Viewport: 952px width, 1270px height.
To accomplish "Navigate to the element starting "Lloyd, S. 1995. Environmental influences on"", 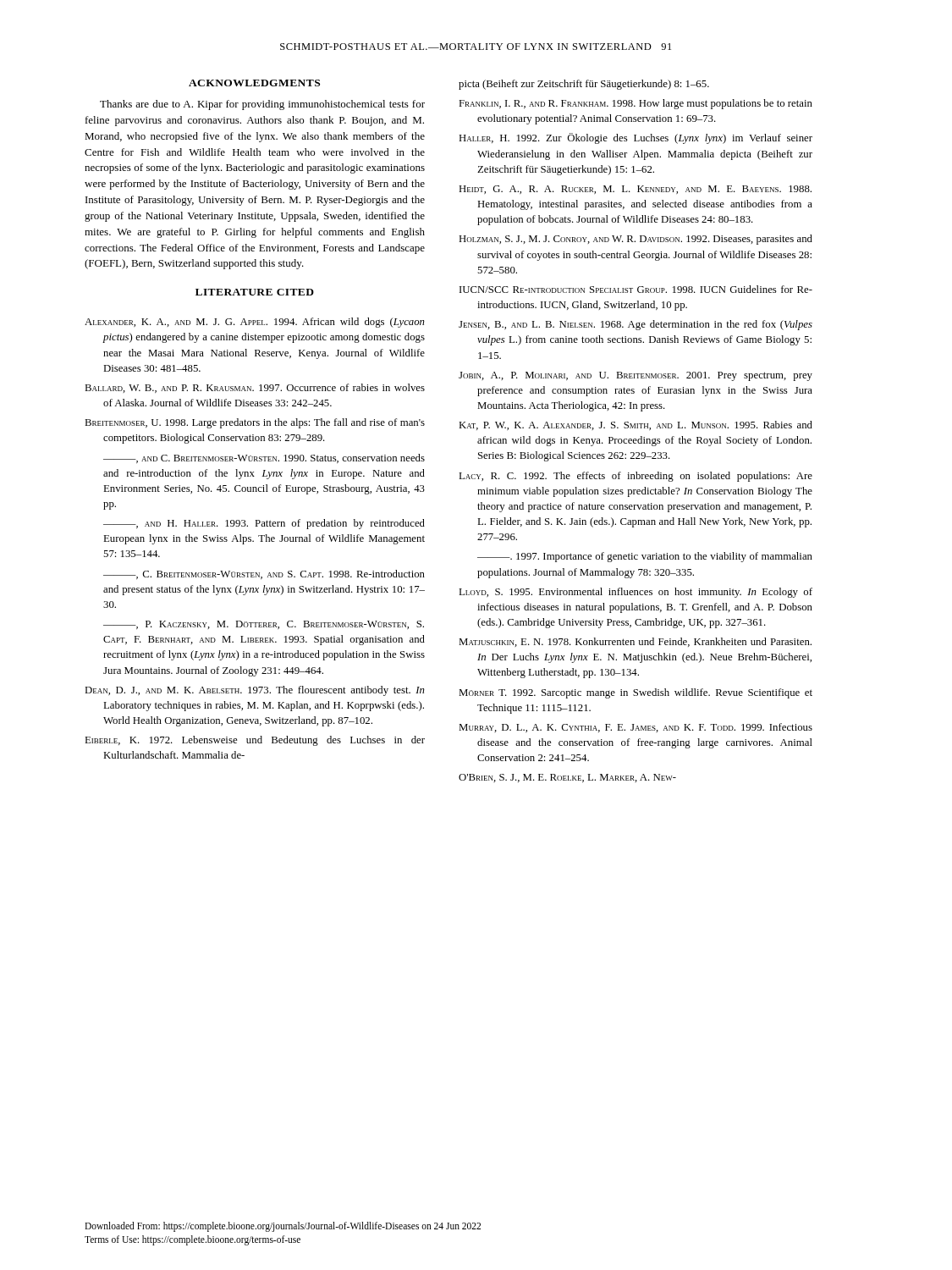I will [636, 607].
